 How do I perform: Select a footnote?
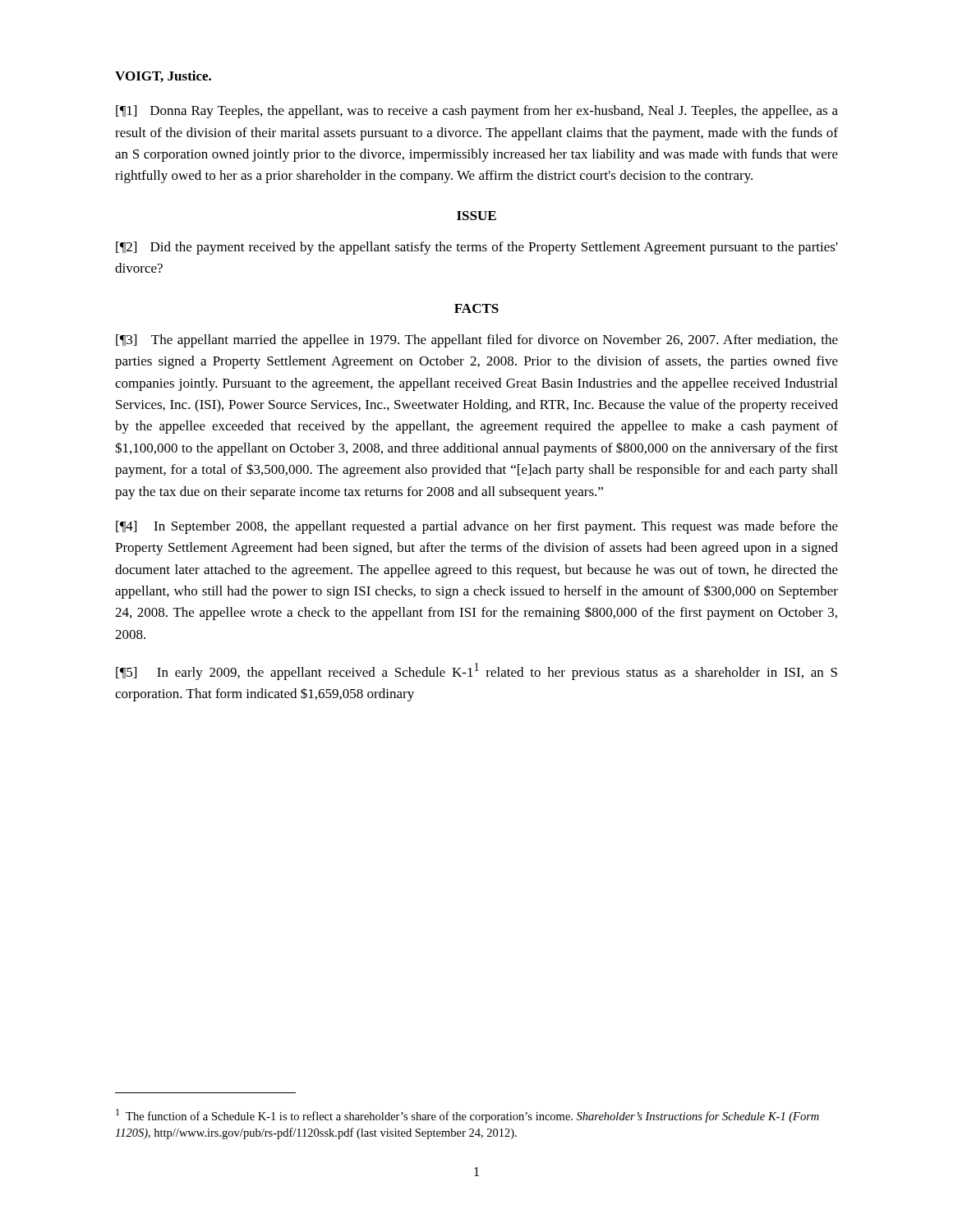476,1117
